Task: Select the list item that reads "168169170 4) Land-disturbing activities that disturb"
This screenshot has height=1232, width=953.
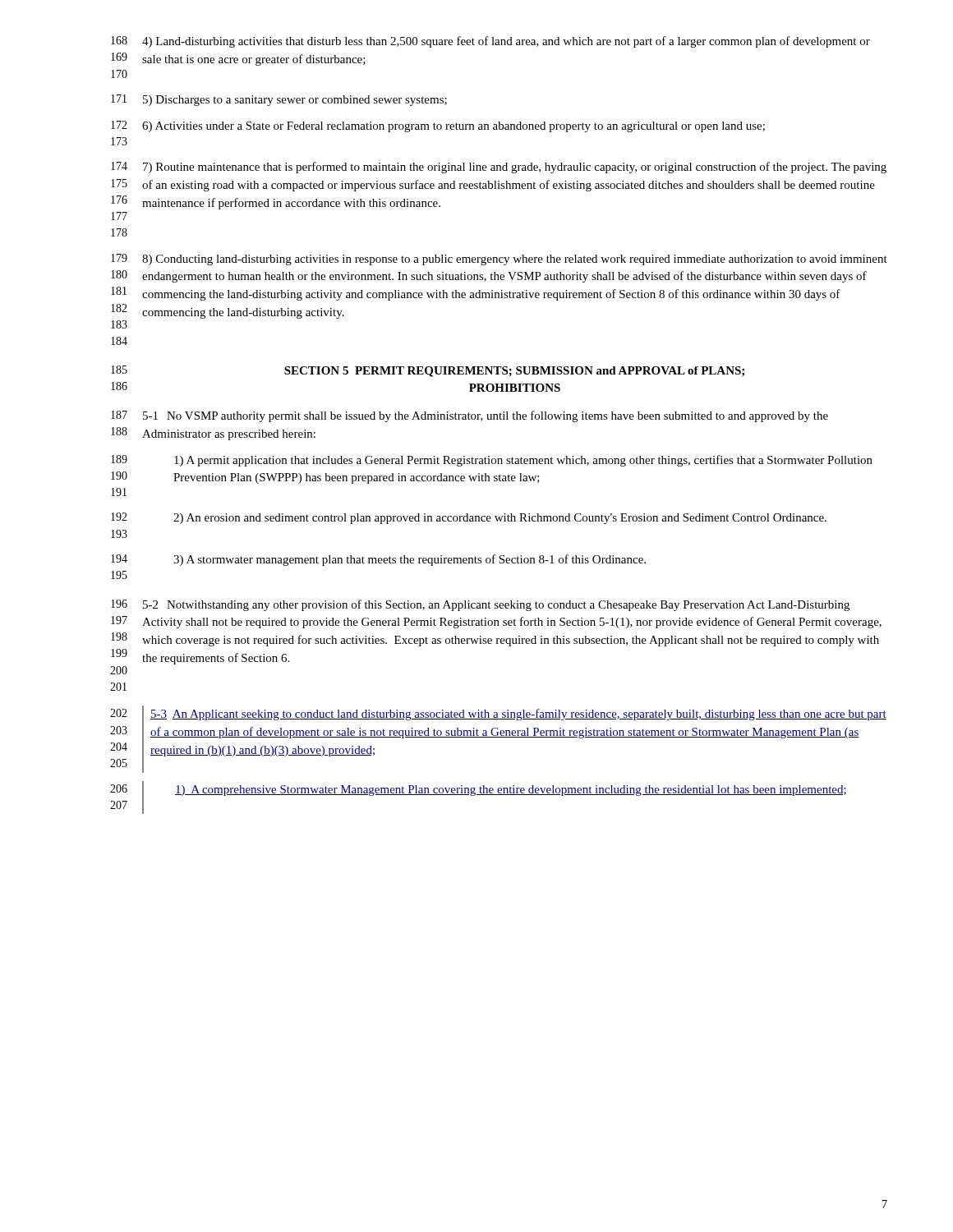Action: pos(490,42)
